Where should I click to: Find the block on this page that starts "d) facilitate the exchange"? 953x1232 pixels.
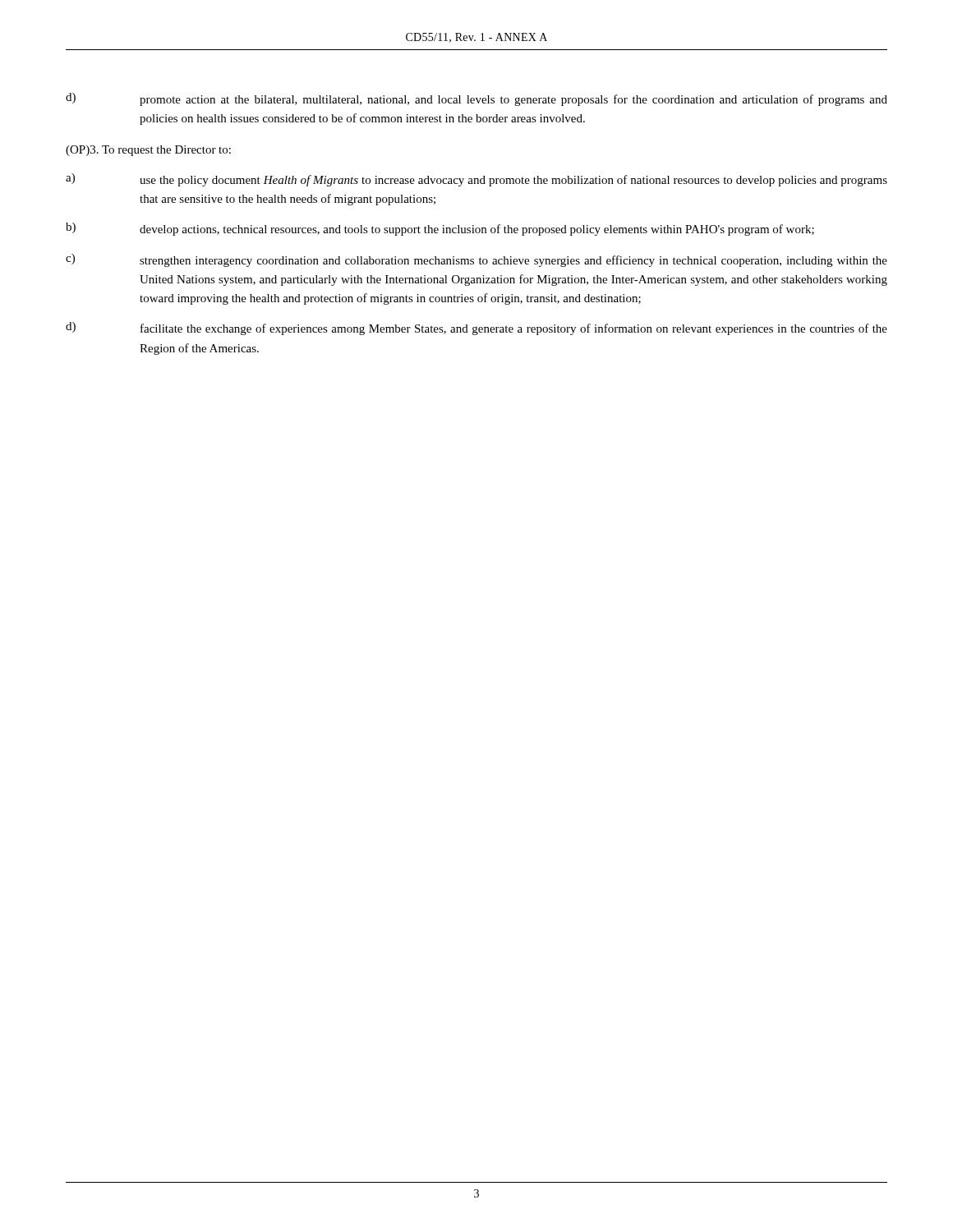(x=476, y=339)
